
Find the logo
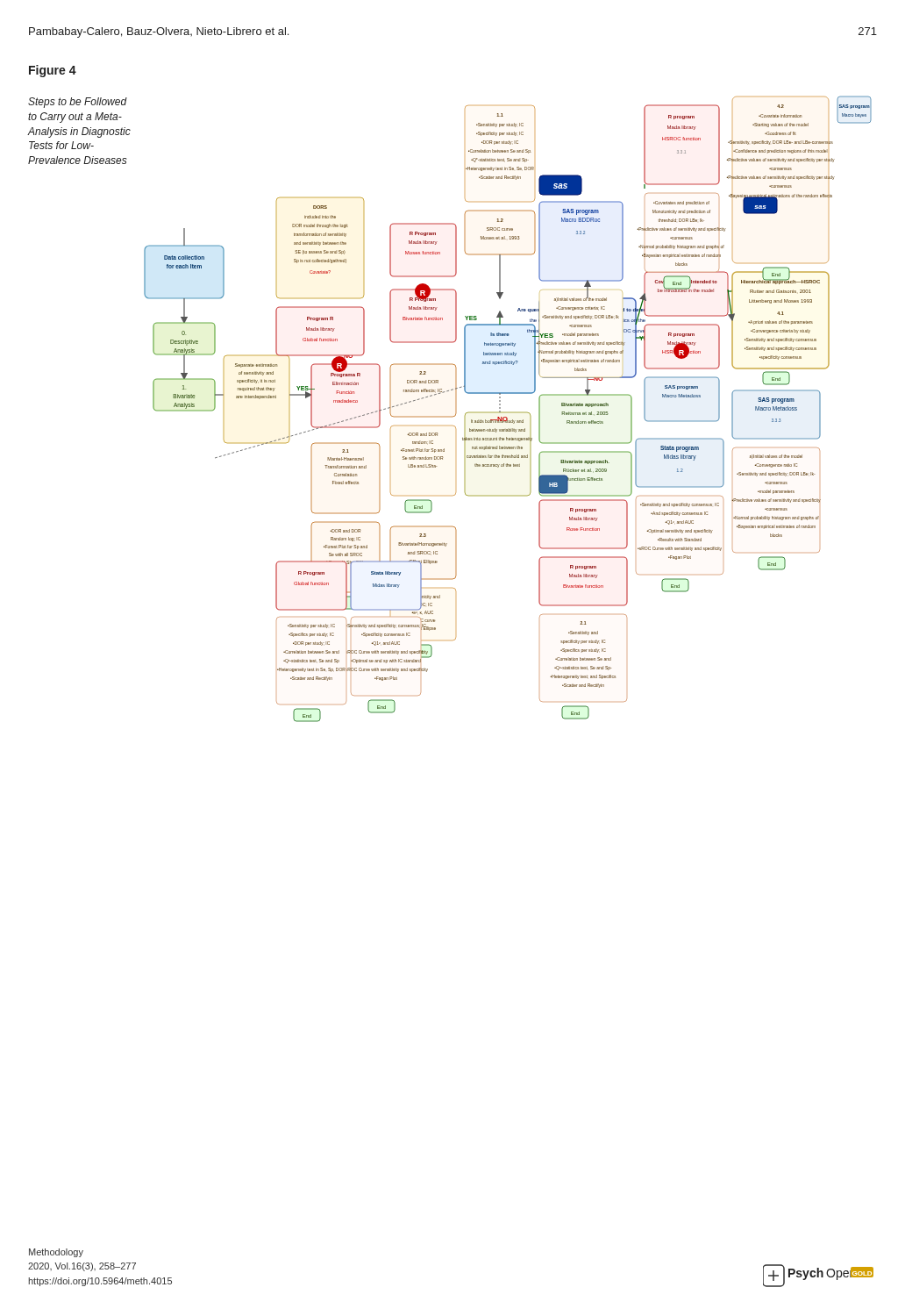(x=820, y=1277)
